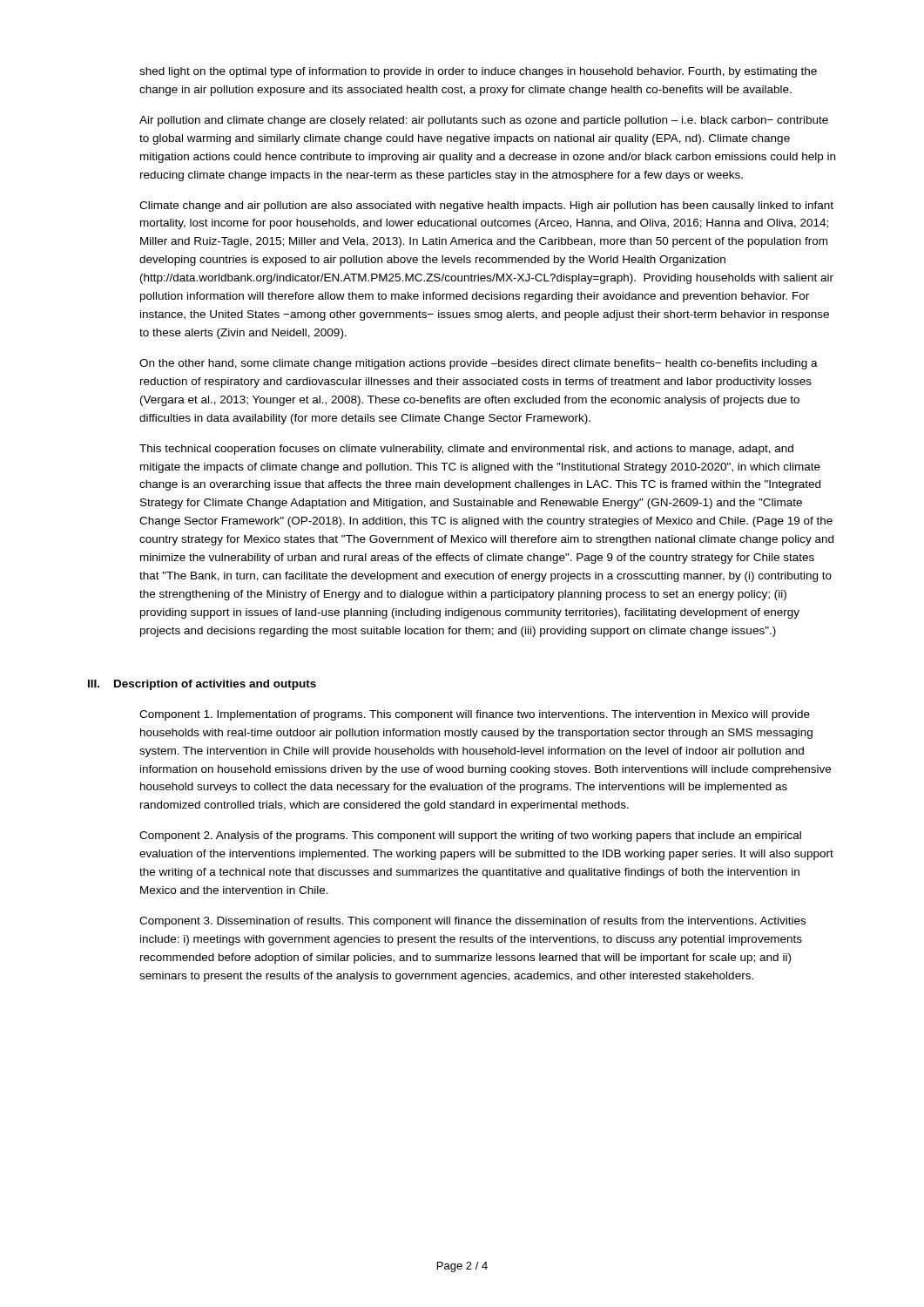Find the text block with the text "This technical cooperation focuses on"
This screenshot has height=1307, width=924.
pos(487,539)
